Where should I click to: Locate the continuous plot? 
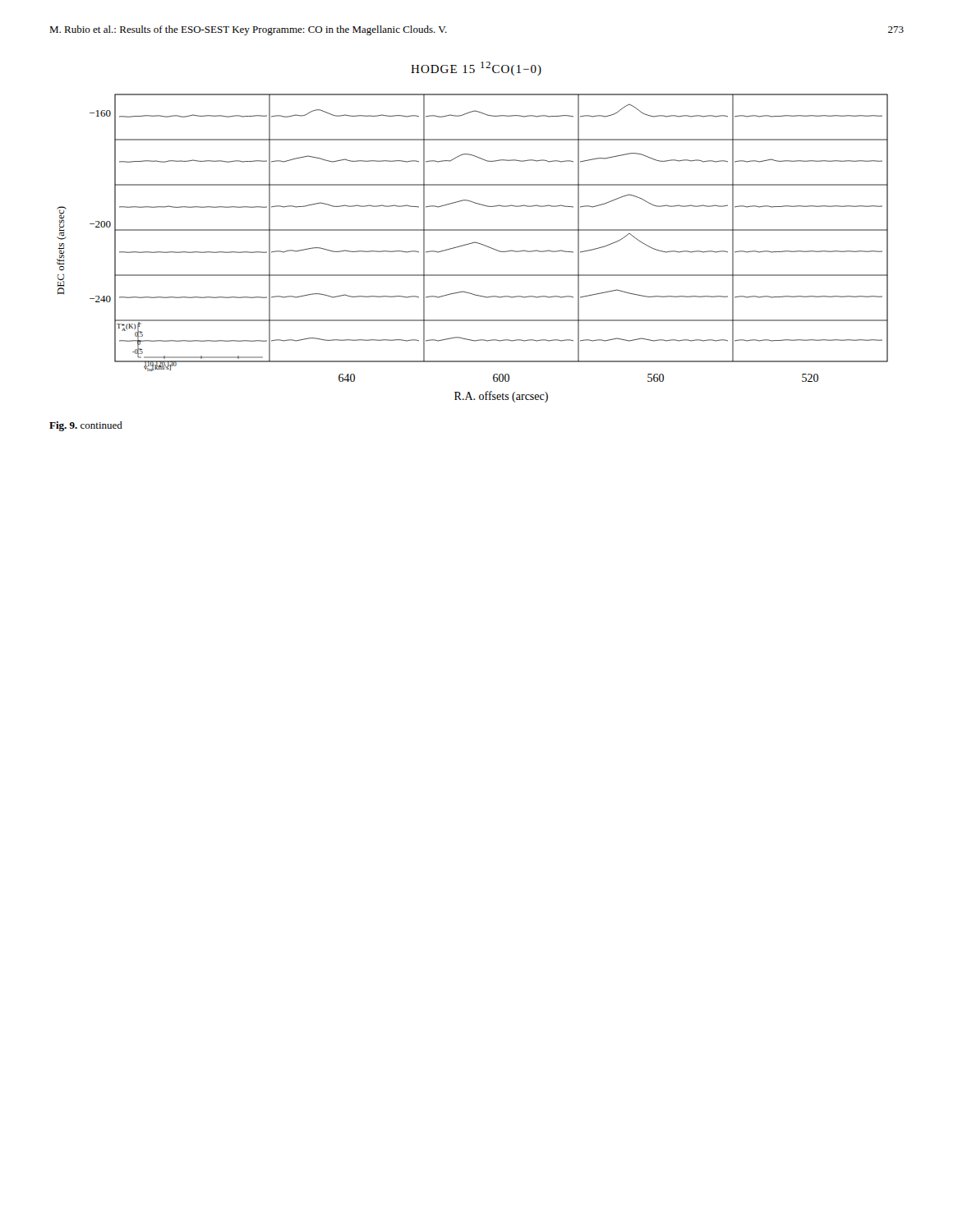476,246
